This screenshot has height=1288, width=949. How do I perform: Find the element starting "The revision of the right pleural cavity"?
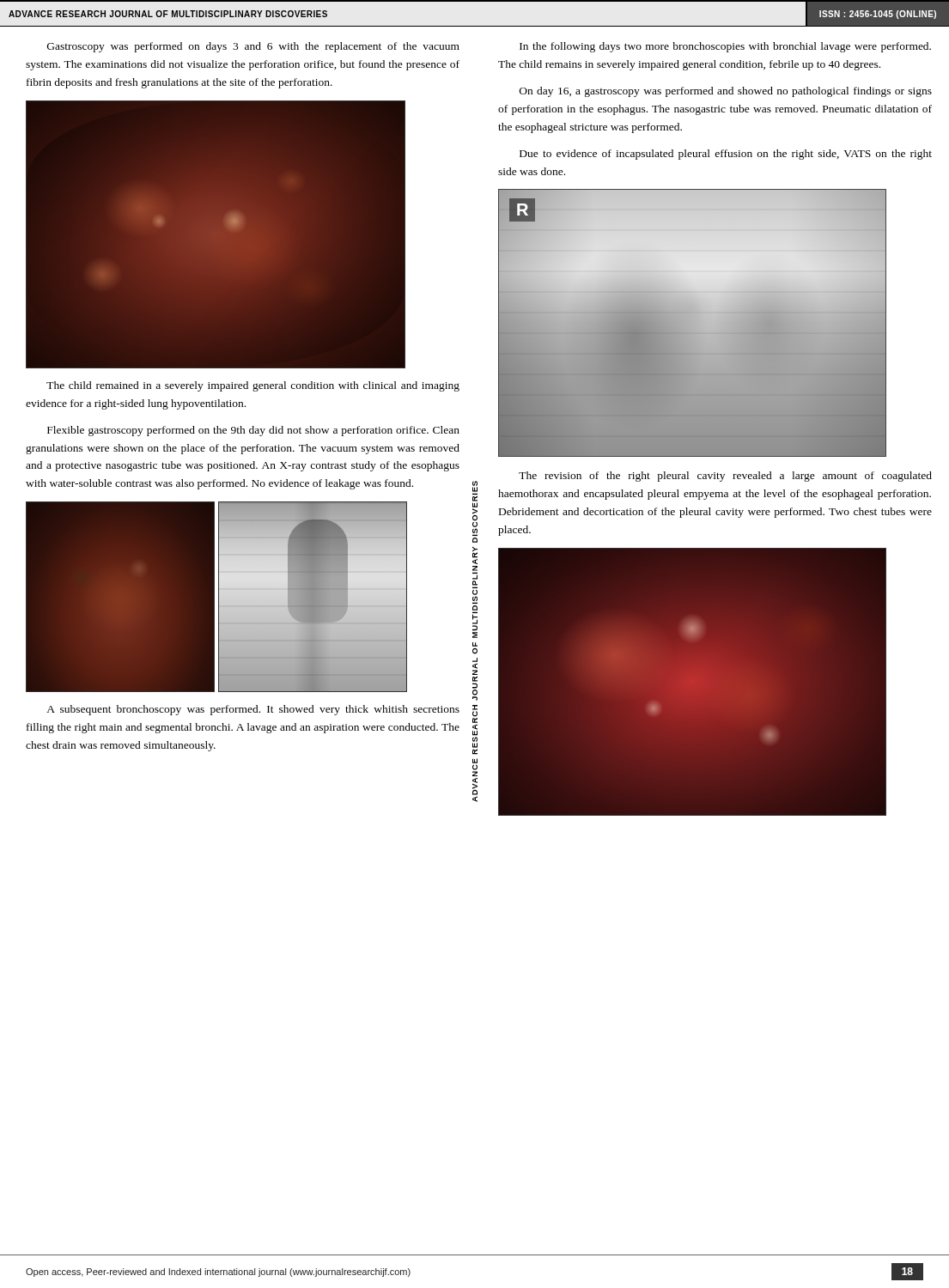click(715, 503)
